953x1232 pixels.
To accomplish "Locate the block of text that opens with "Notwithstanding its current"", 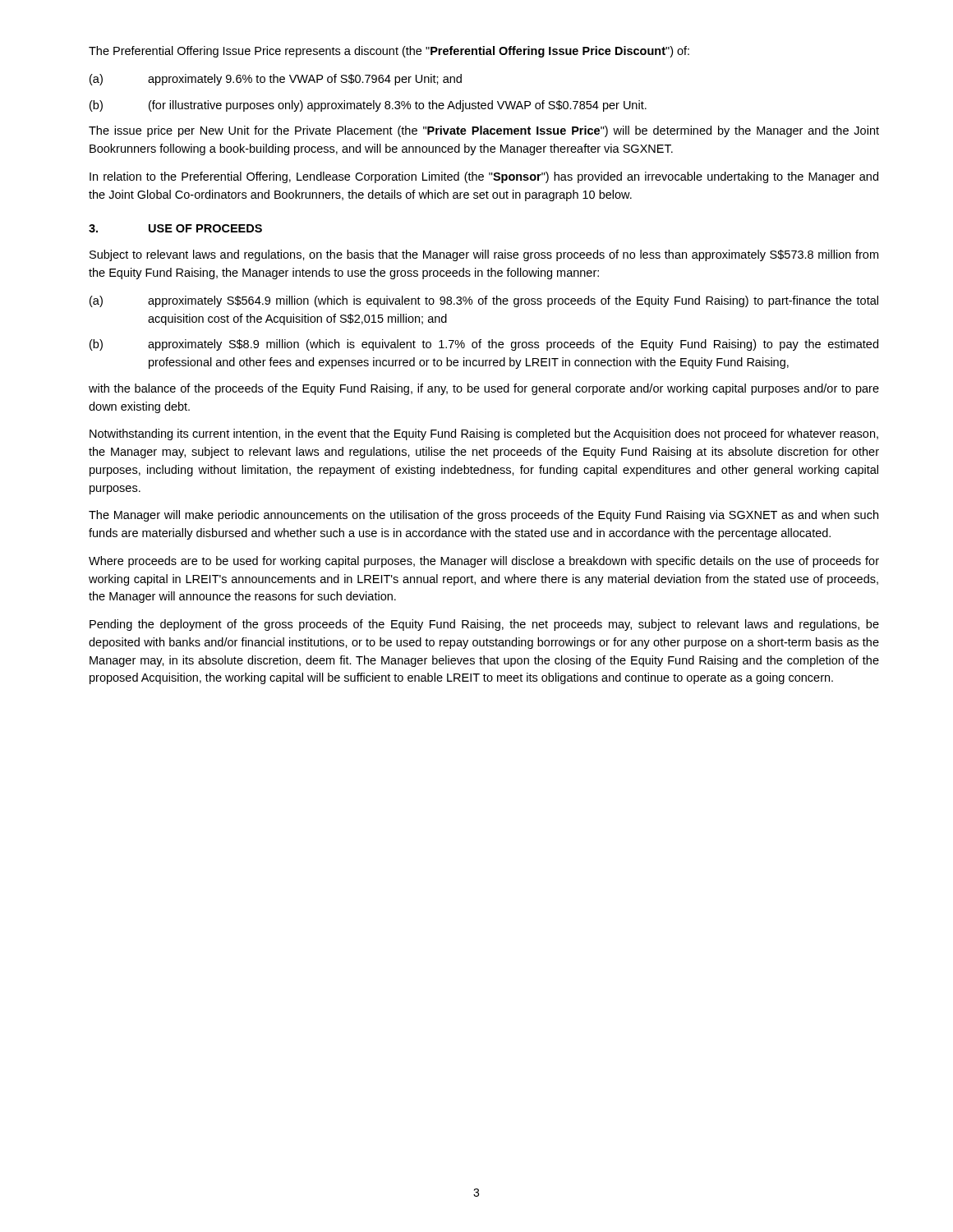I will (x=484, y=461).
